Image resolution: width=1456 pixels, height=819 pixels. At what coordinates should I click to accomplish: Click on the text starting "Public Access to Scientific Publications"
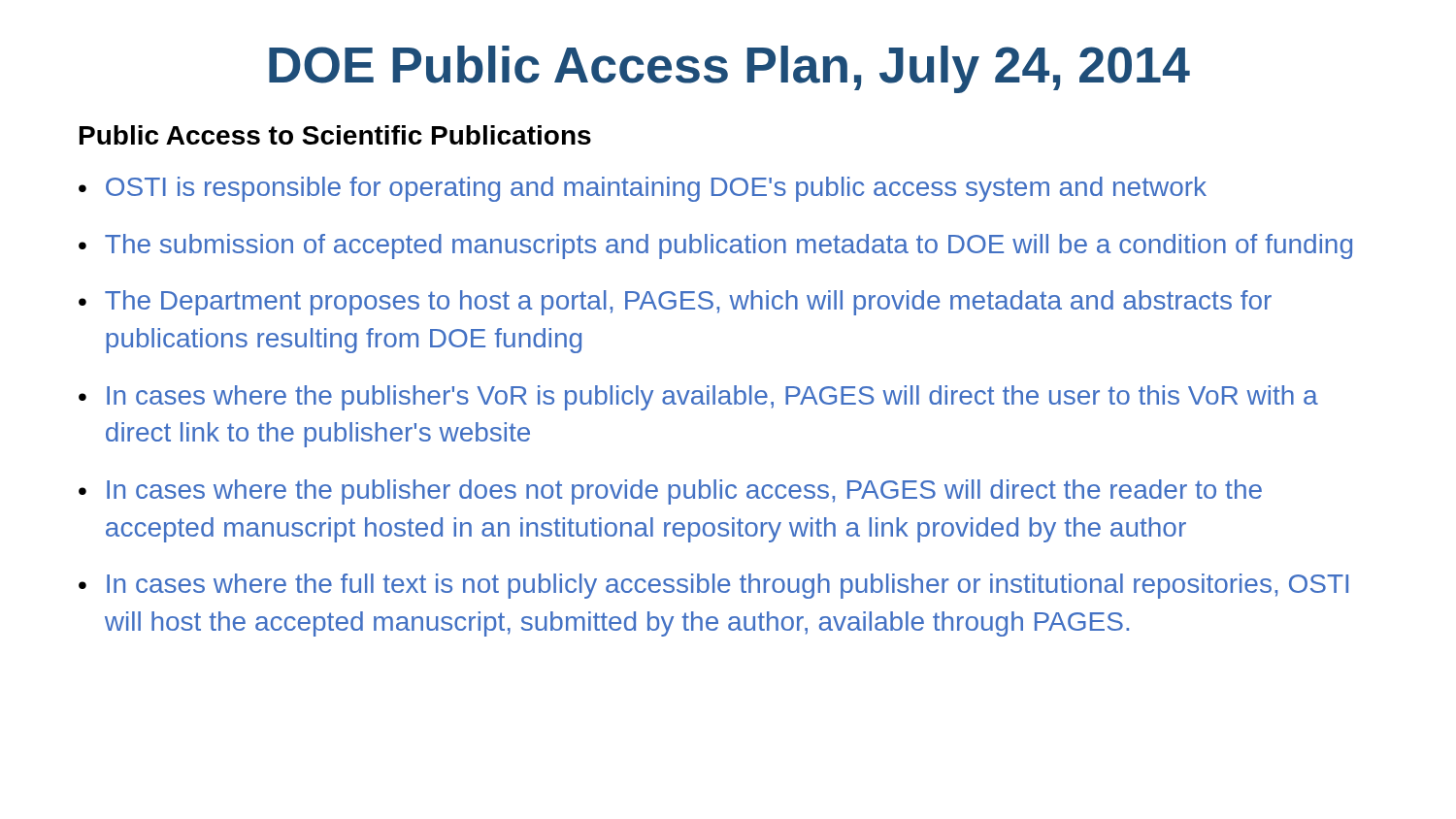pyautogui.click(x=335, y=135)
